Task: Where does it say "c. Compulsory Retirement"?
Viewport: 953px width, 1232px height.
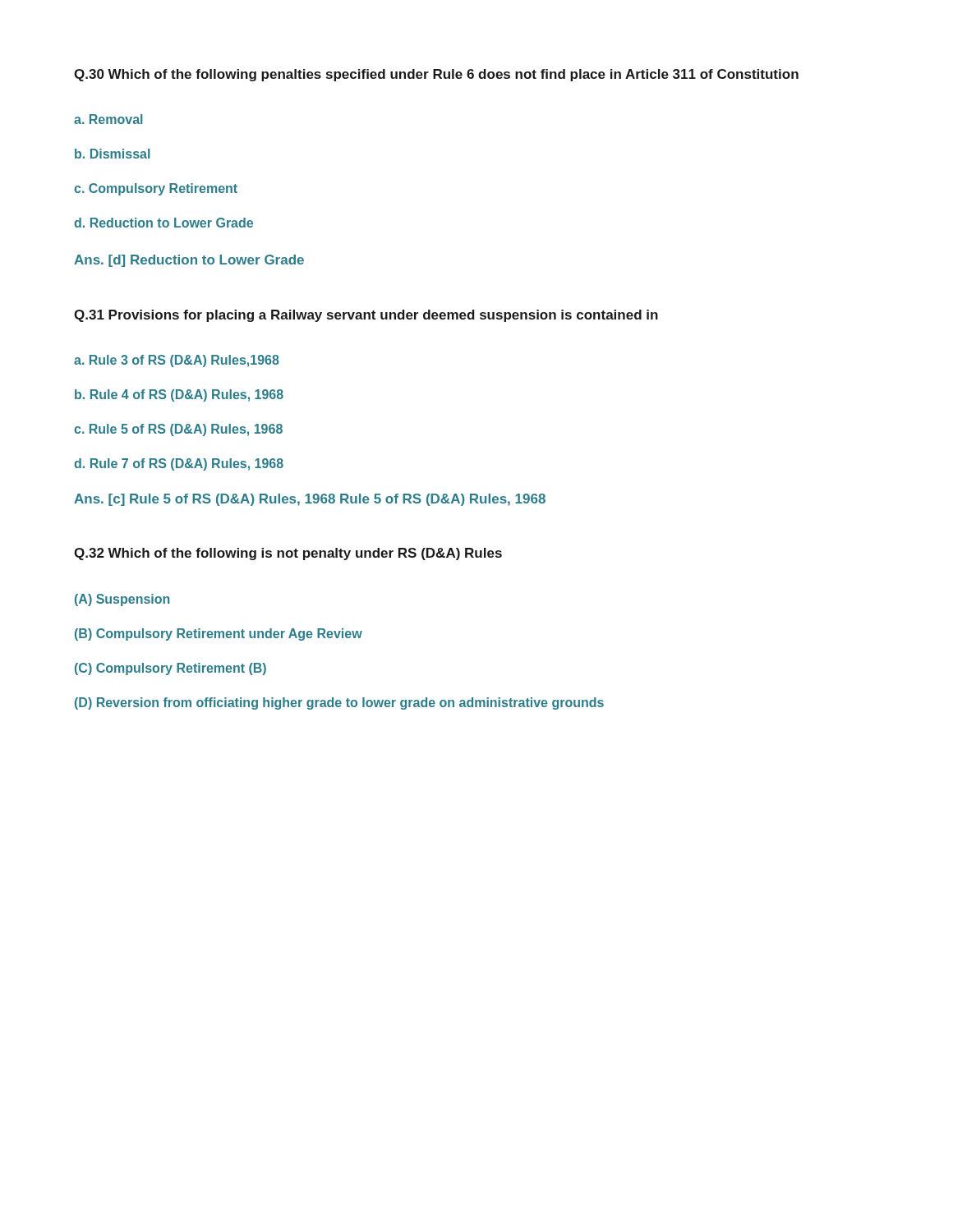Action: [156, 189]
